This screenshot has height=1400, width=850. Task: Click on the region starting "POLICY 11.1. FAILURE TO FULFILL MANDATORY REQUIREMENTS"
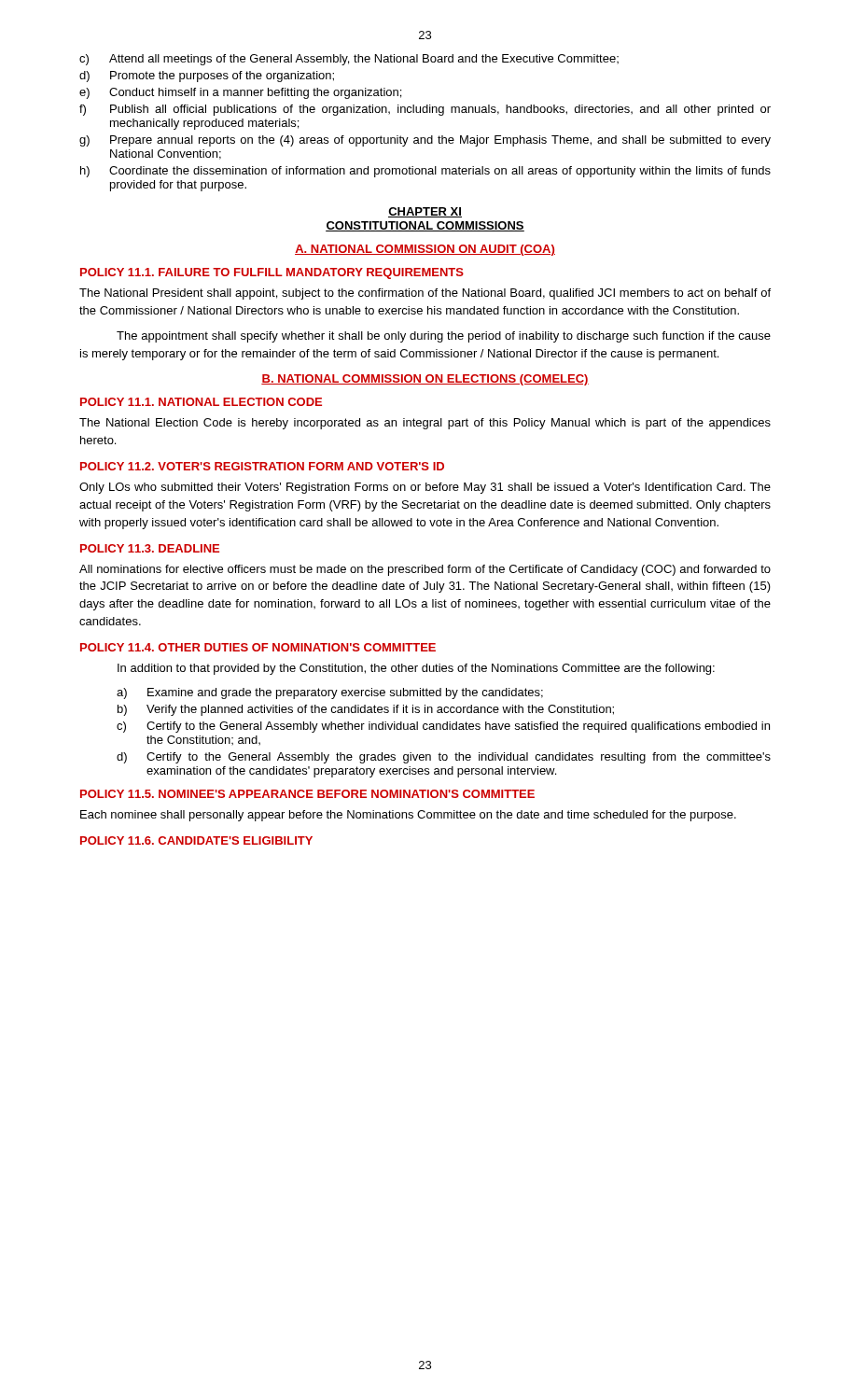coord(271,272)
